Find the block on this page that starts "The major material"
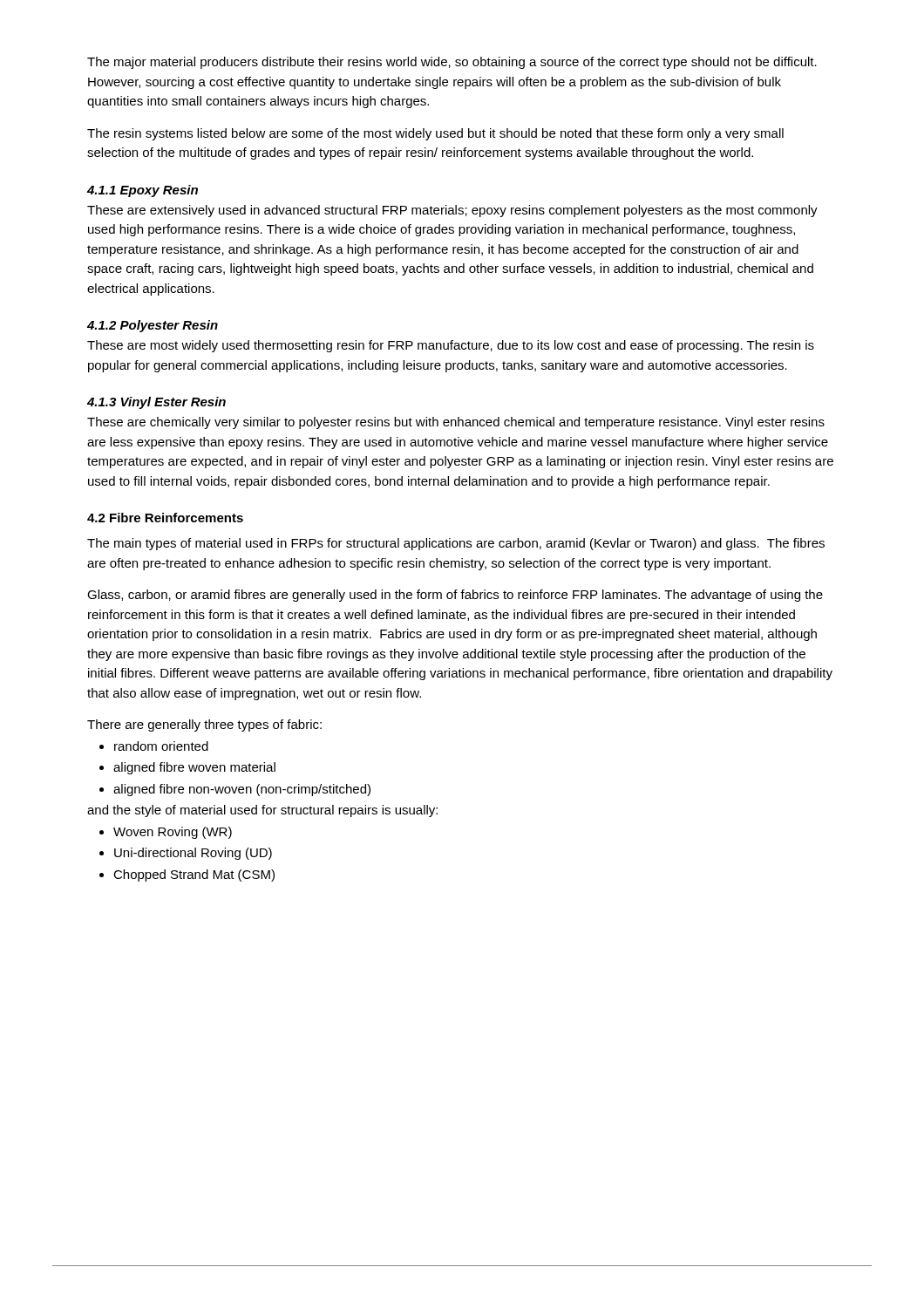Image resolution: width=924 pixels, height=1308 pixels. coord(454,81)
